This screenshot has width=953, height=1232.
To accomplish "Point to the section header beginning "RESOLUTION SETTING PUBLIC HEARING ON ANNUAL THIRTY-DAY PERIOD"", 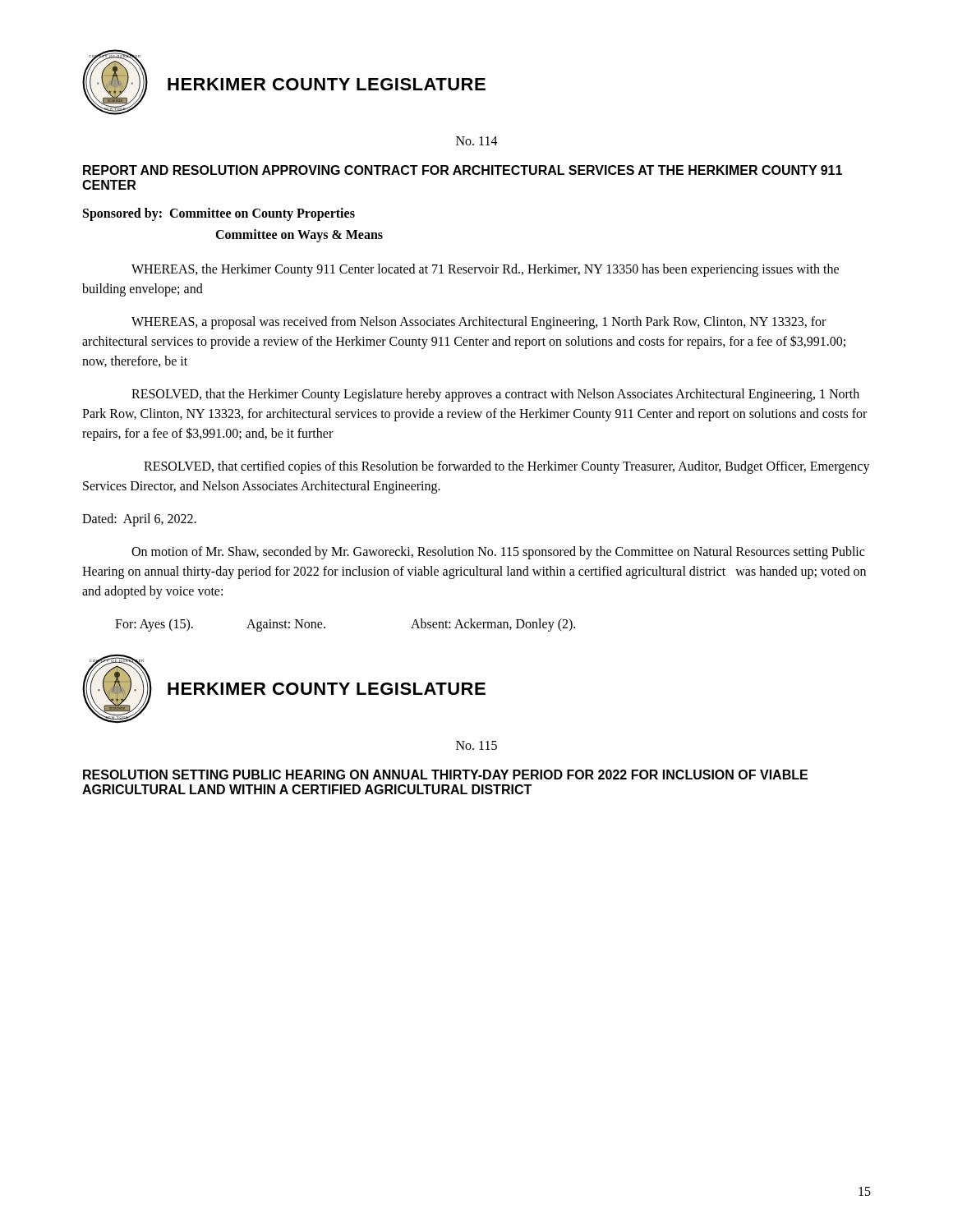I will (x=445, y=783).
